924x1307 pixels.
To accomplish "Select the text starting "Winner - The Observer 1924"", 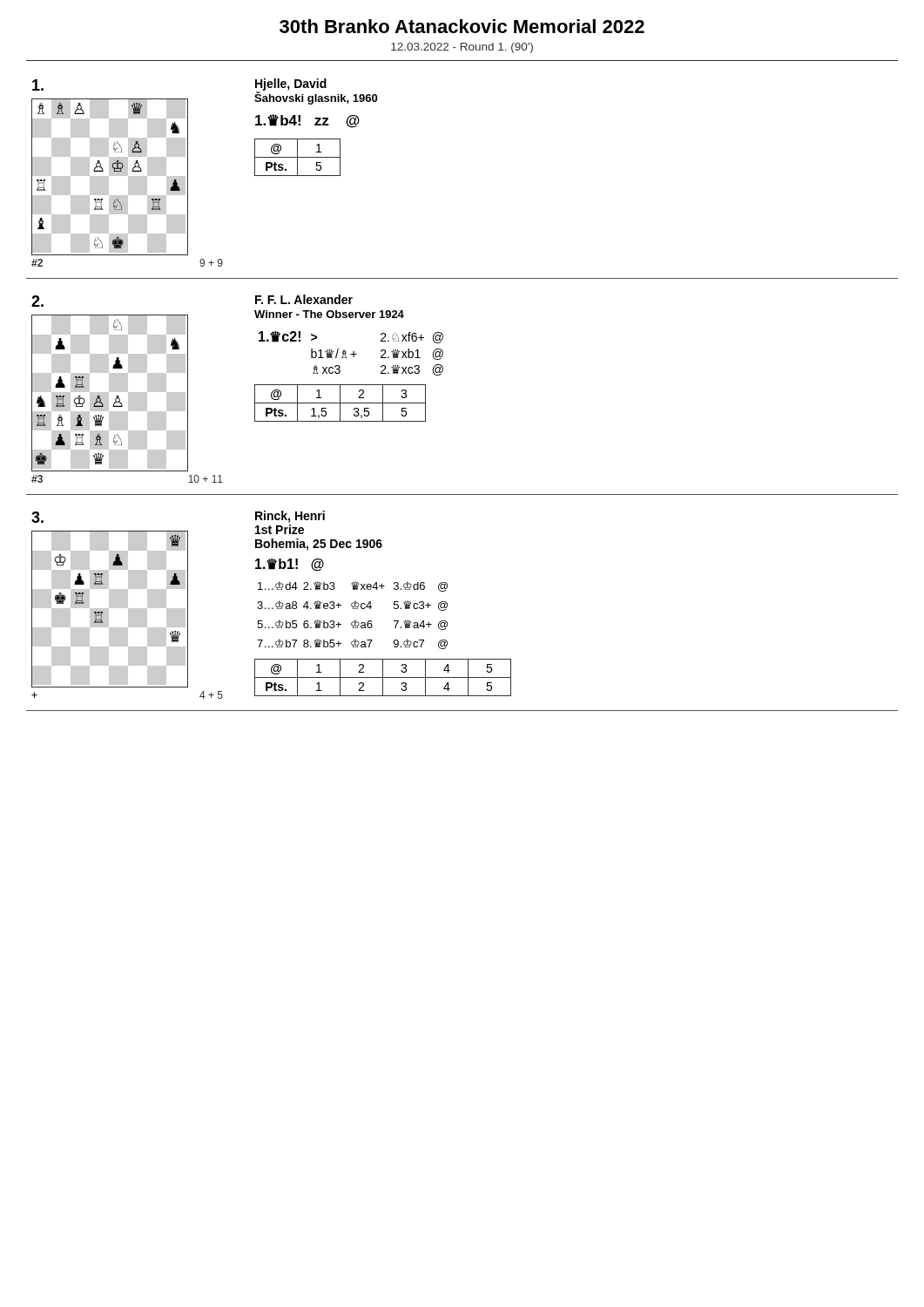I will click(x=329, y=314).
